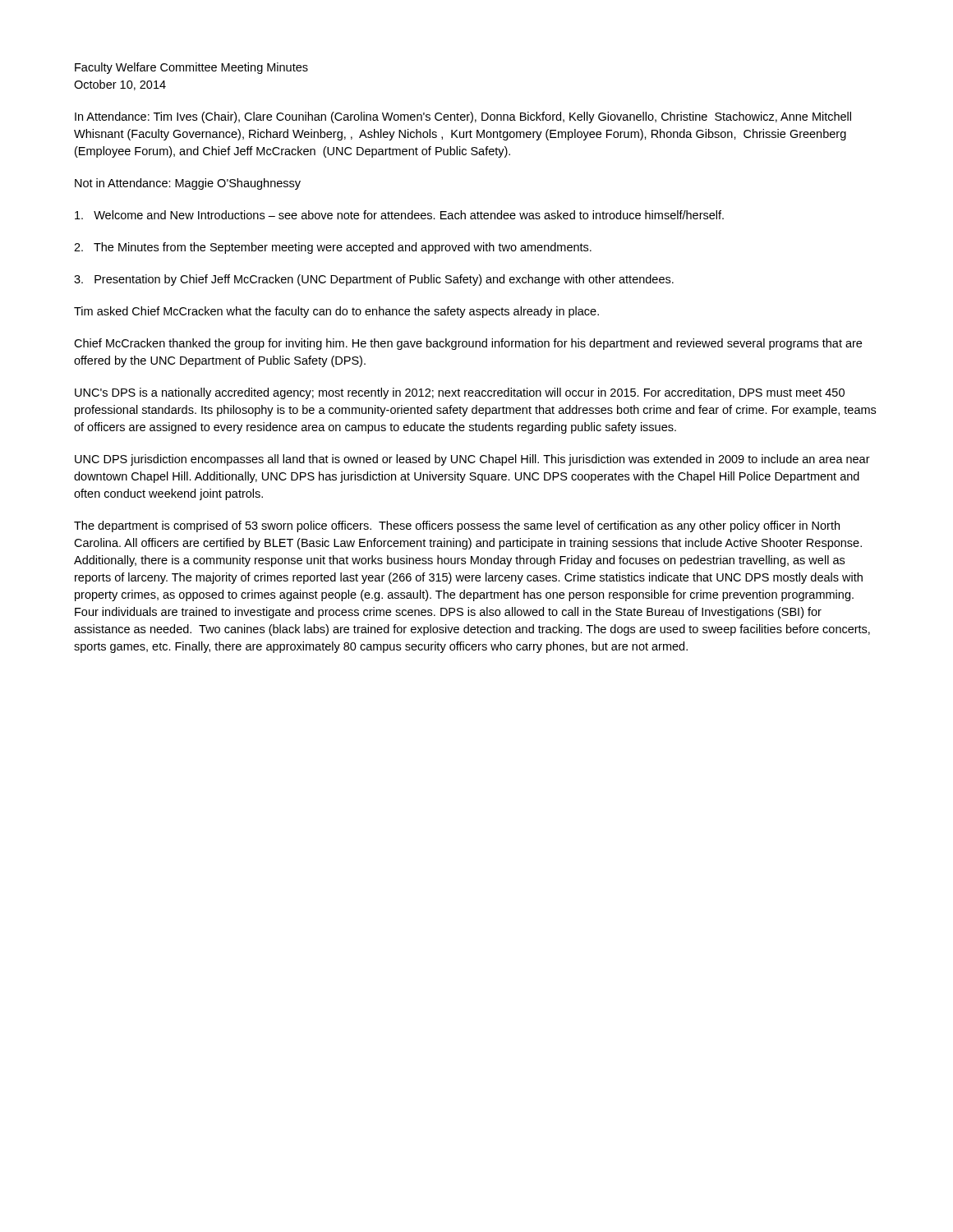Point to the block beginning "In Attendance: Tim Ives (Chair),"

point(476,134)
